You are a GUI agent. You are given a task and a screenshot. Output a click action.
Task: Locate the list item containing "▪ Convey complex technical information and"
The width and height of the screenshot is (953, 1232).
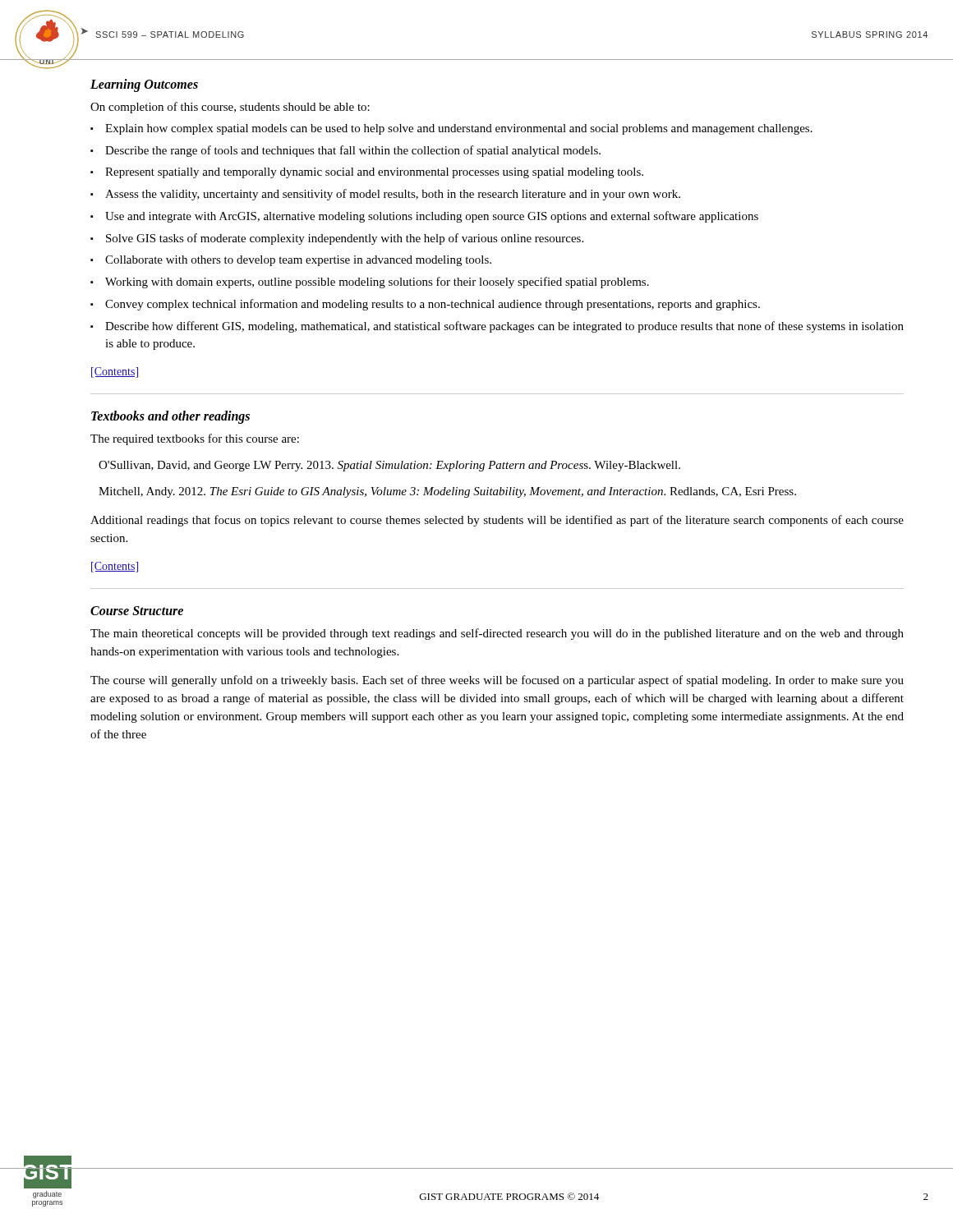point(425,304)
